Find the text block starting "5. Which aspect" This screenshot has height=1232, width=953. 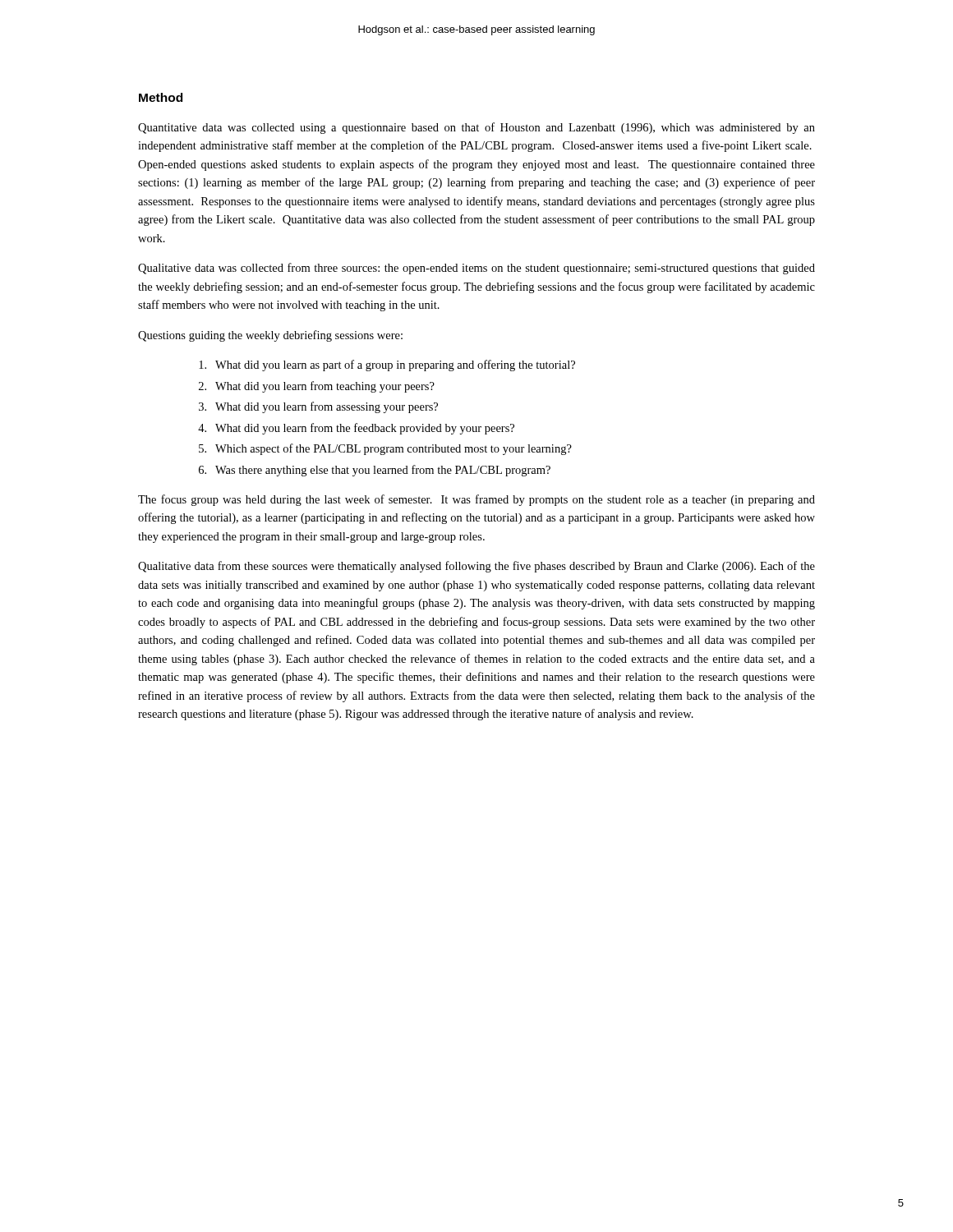coord(380,449)
